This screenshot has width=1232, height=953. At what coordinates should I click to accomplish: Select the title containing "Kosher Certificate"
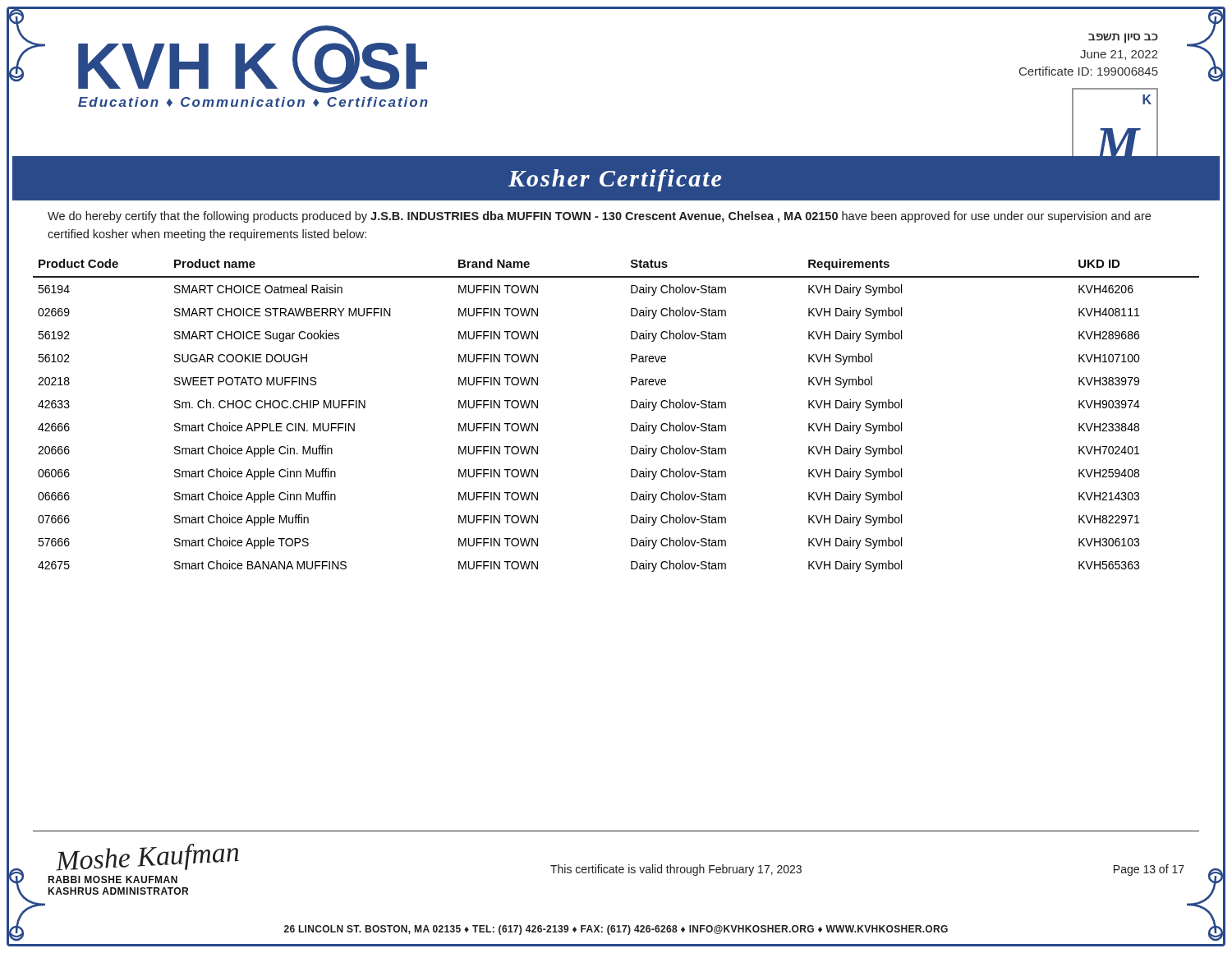[616, 178]
